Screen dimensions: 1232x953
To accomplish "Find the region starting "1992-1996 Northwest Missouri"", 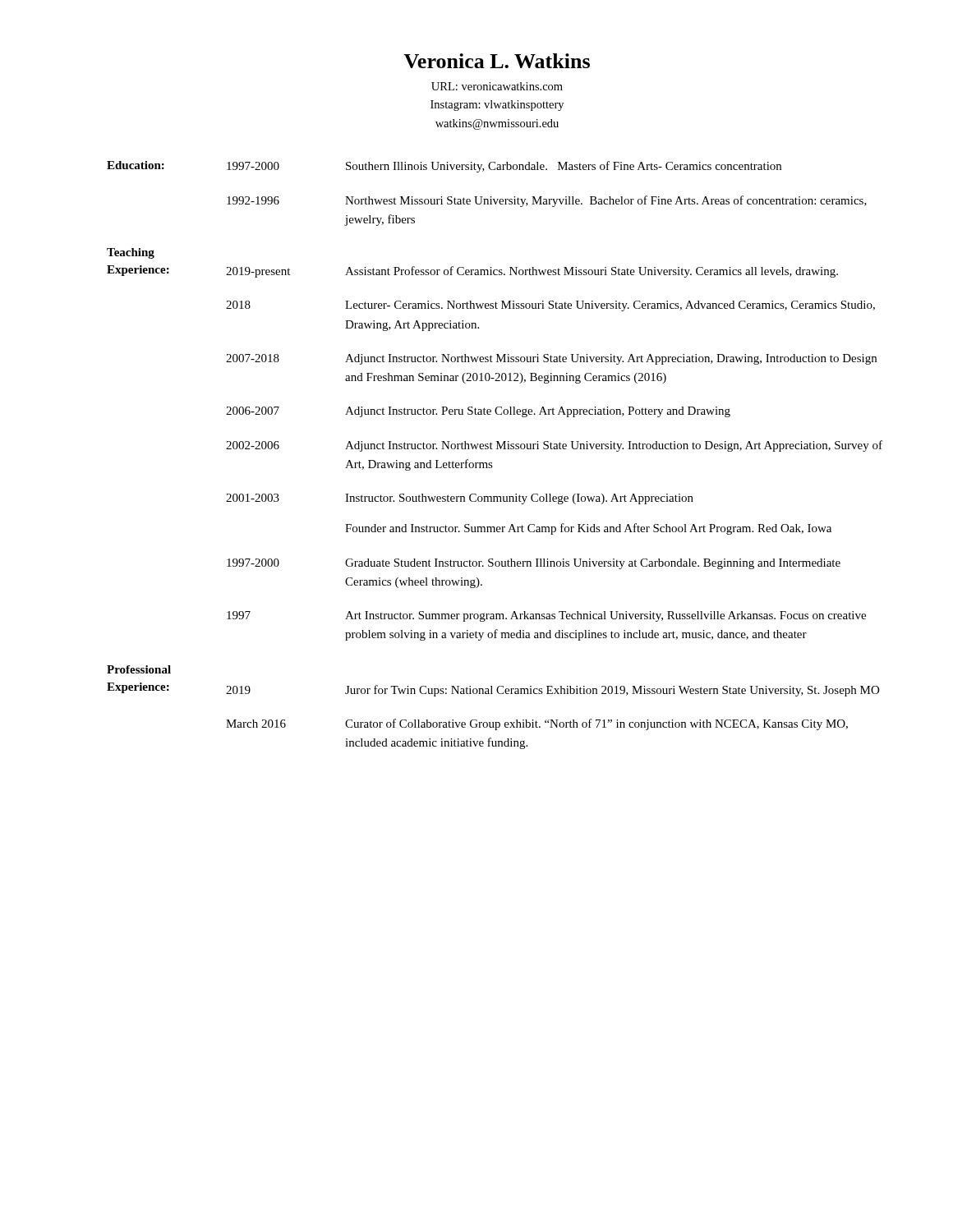I will 557,210.
